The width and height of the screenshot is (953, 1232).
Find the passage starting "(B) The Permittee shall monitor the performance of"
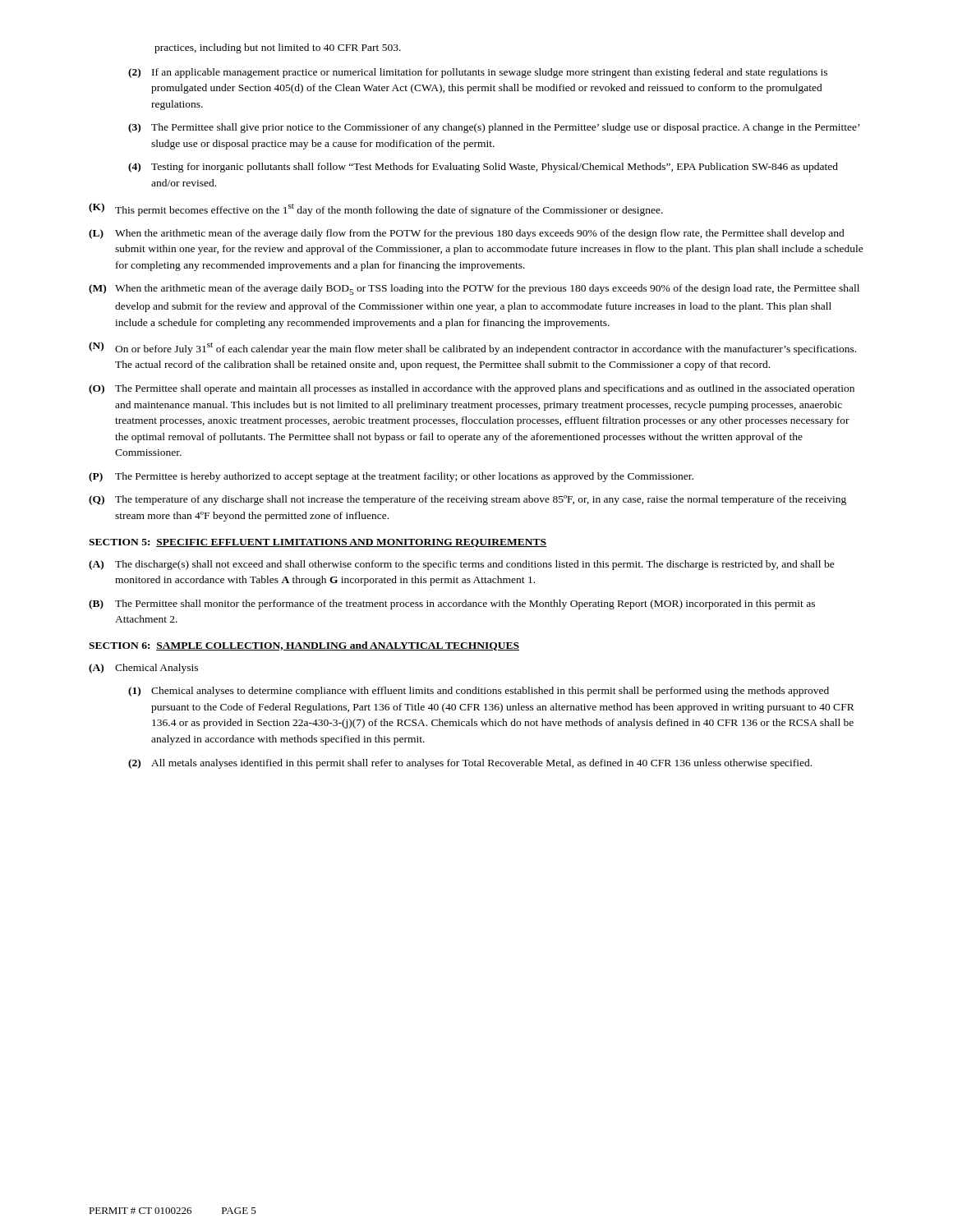point(476,611)
